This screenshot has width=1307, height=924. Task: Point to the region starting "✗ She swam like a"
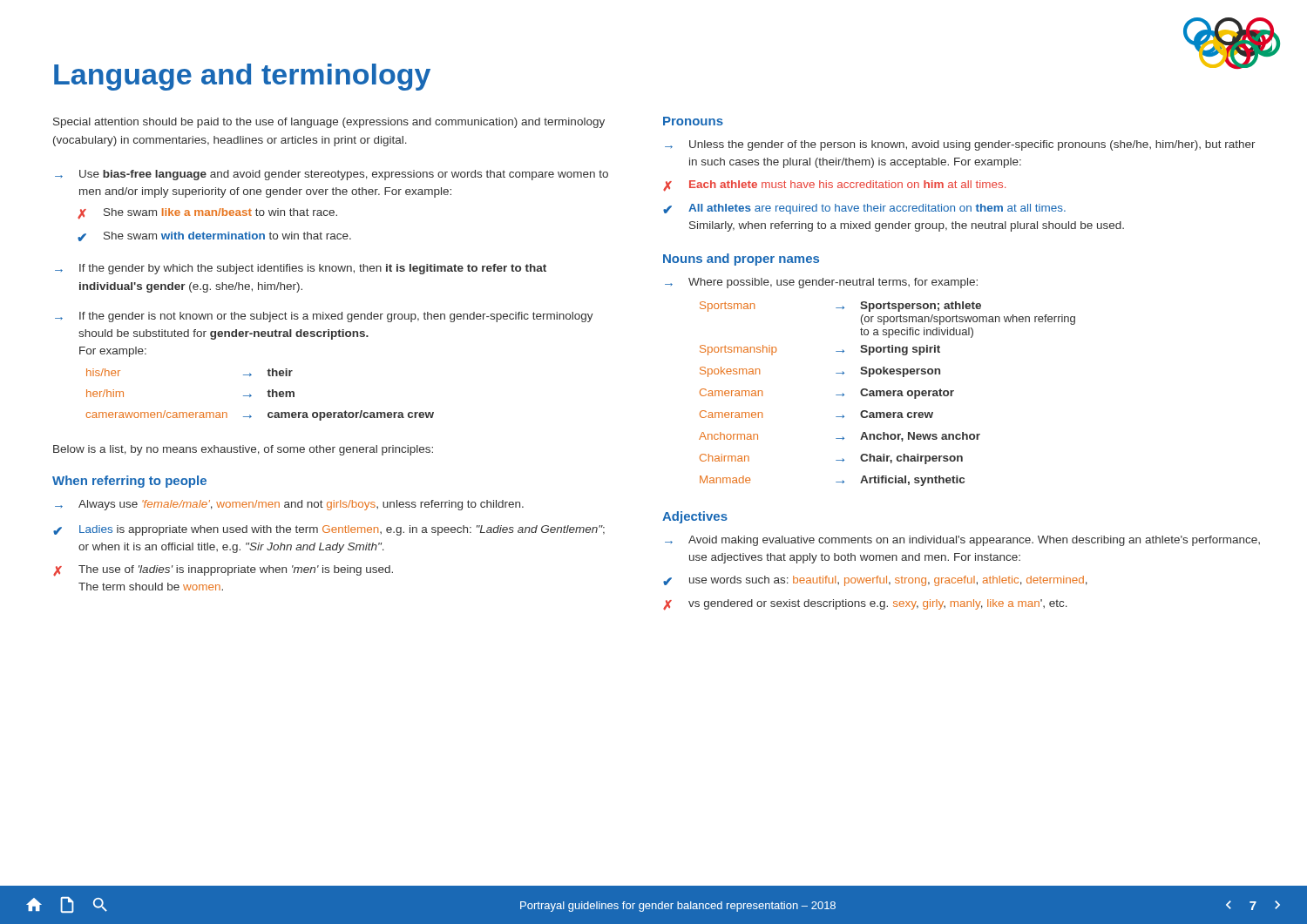click(207, 214)
